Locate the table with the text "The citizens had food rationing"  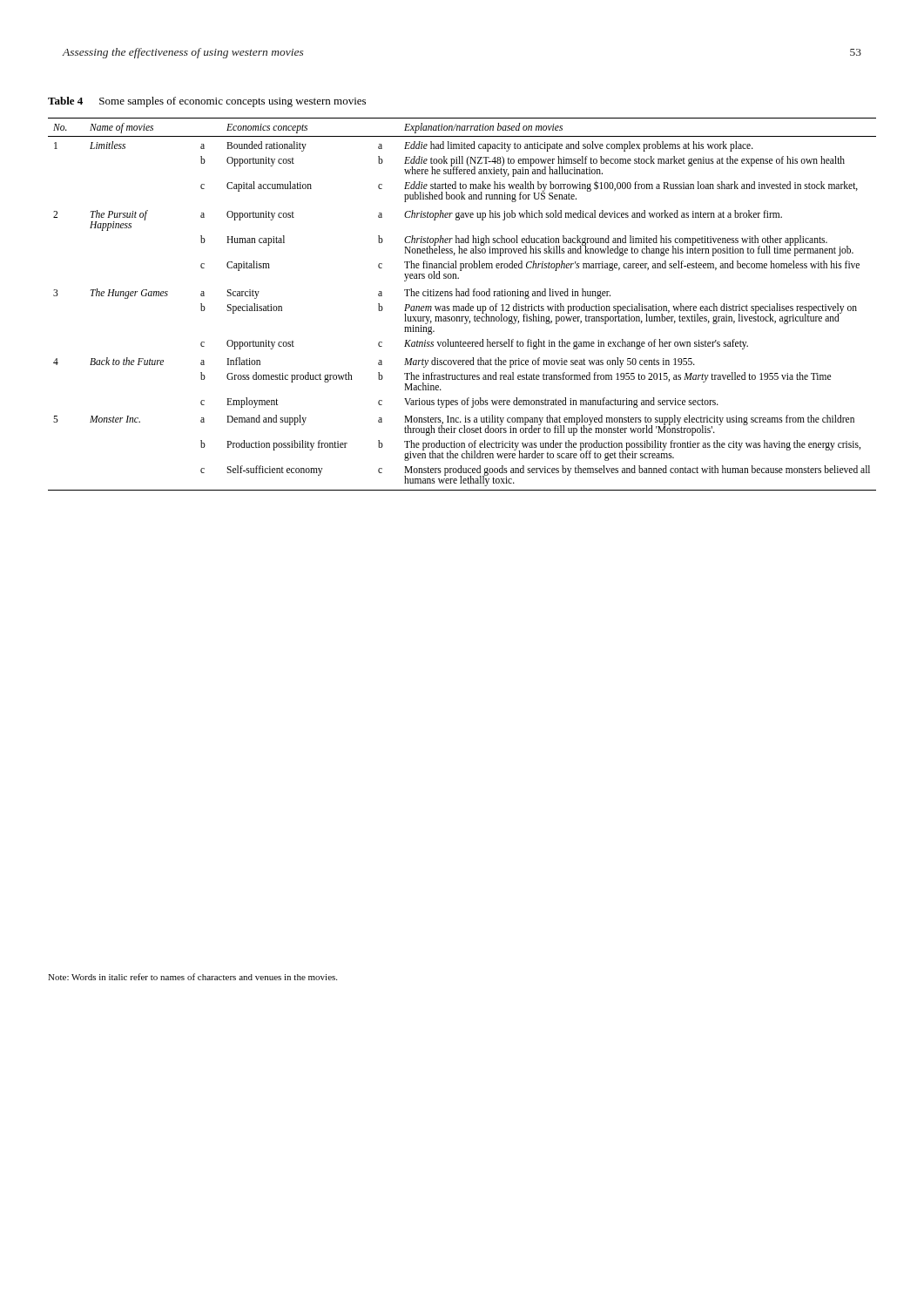point(462,304)
